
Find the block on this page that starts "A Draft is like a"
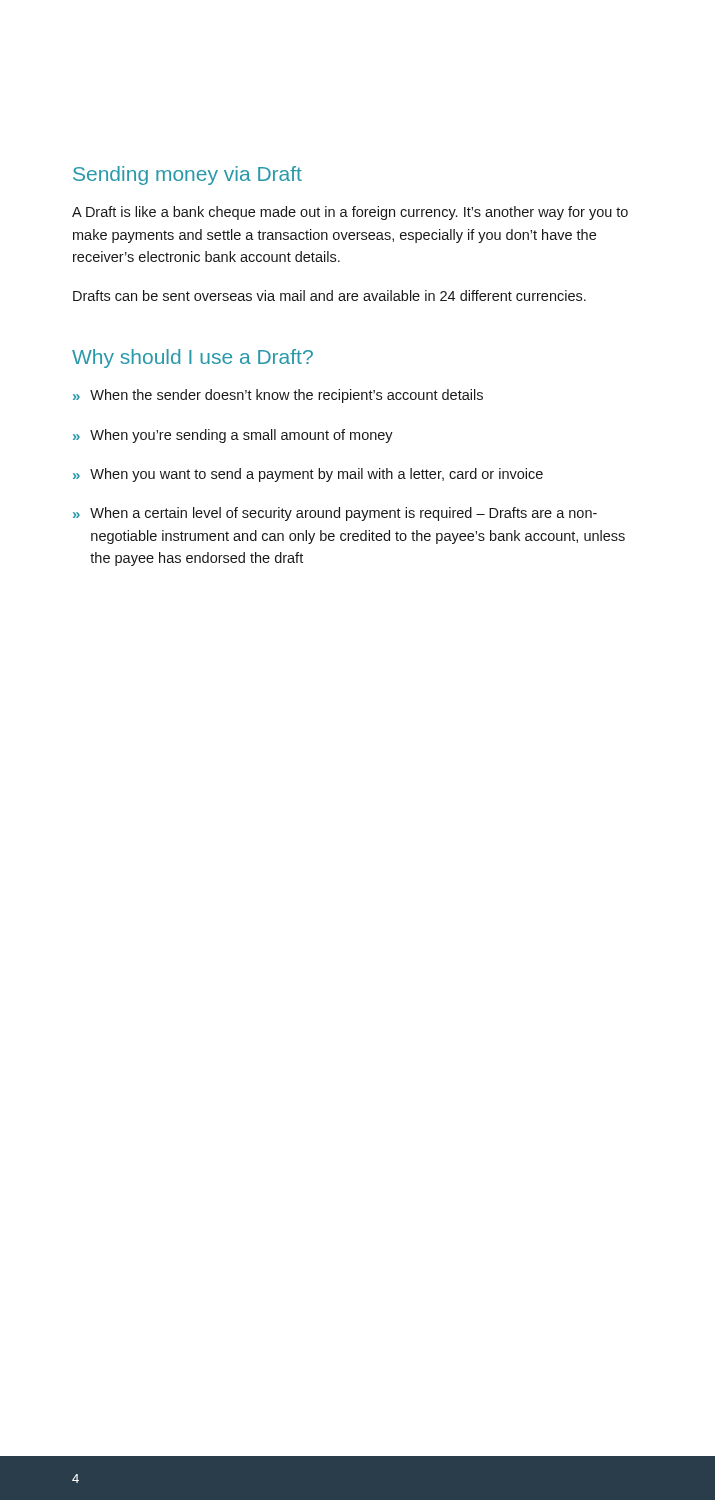click(x=358, y=235)
